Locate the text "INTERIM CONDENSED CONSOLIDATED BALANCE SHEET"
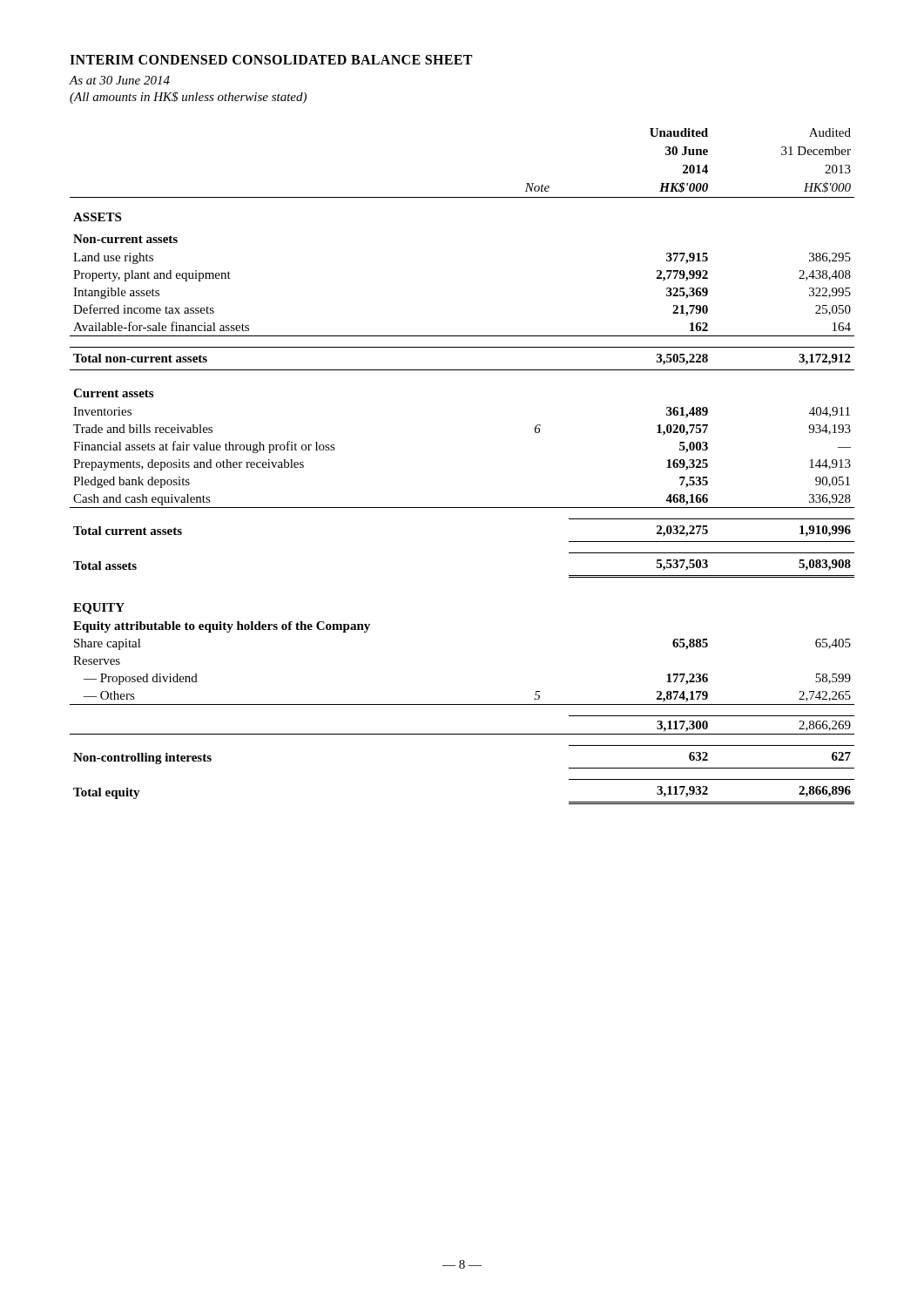 click(271, 60)
